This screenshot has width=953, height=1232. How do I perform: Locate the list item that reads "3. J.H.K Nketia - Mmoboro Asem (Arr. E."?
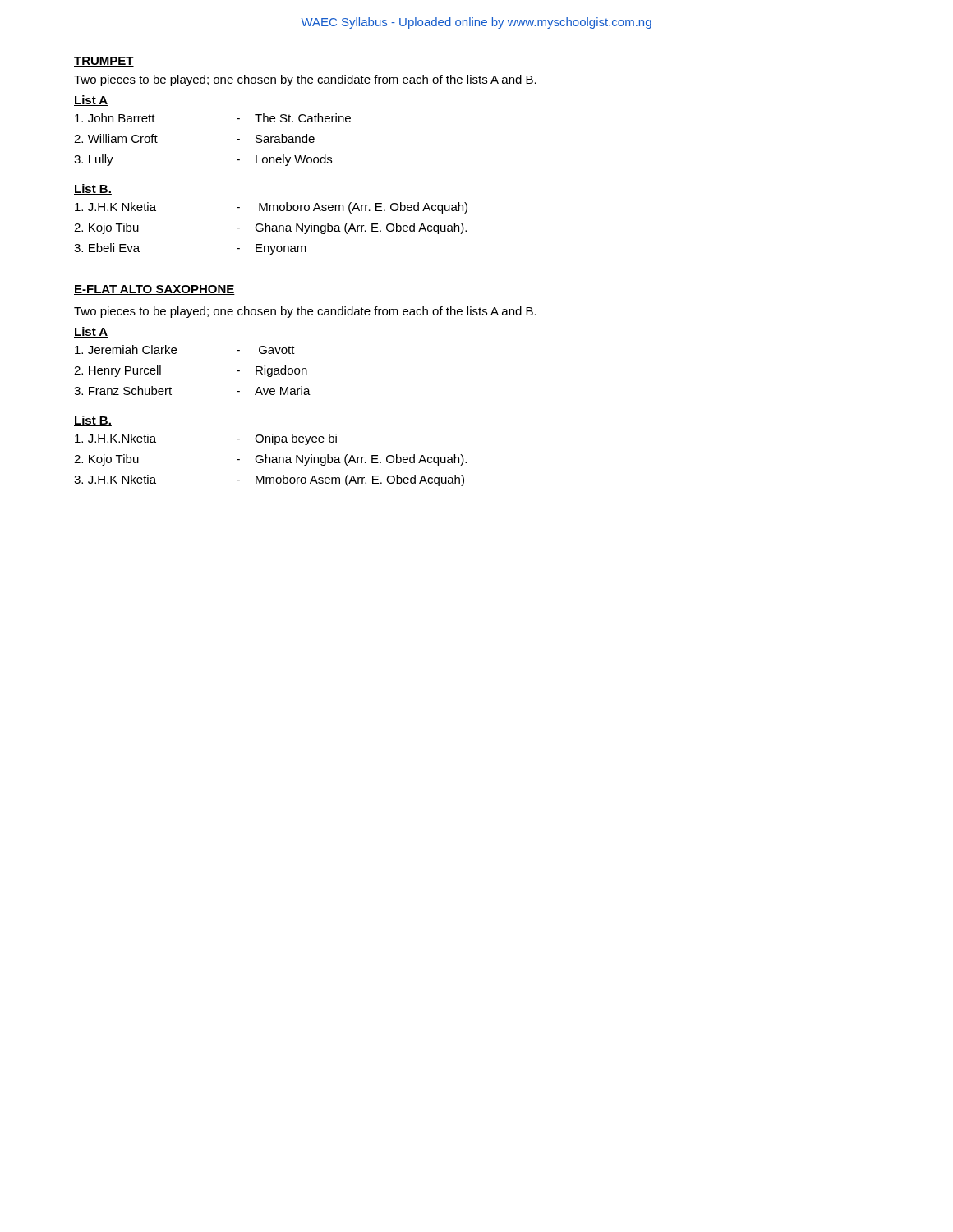(x=269, y=479)
